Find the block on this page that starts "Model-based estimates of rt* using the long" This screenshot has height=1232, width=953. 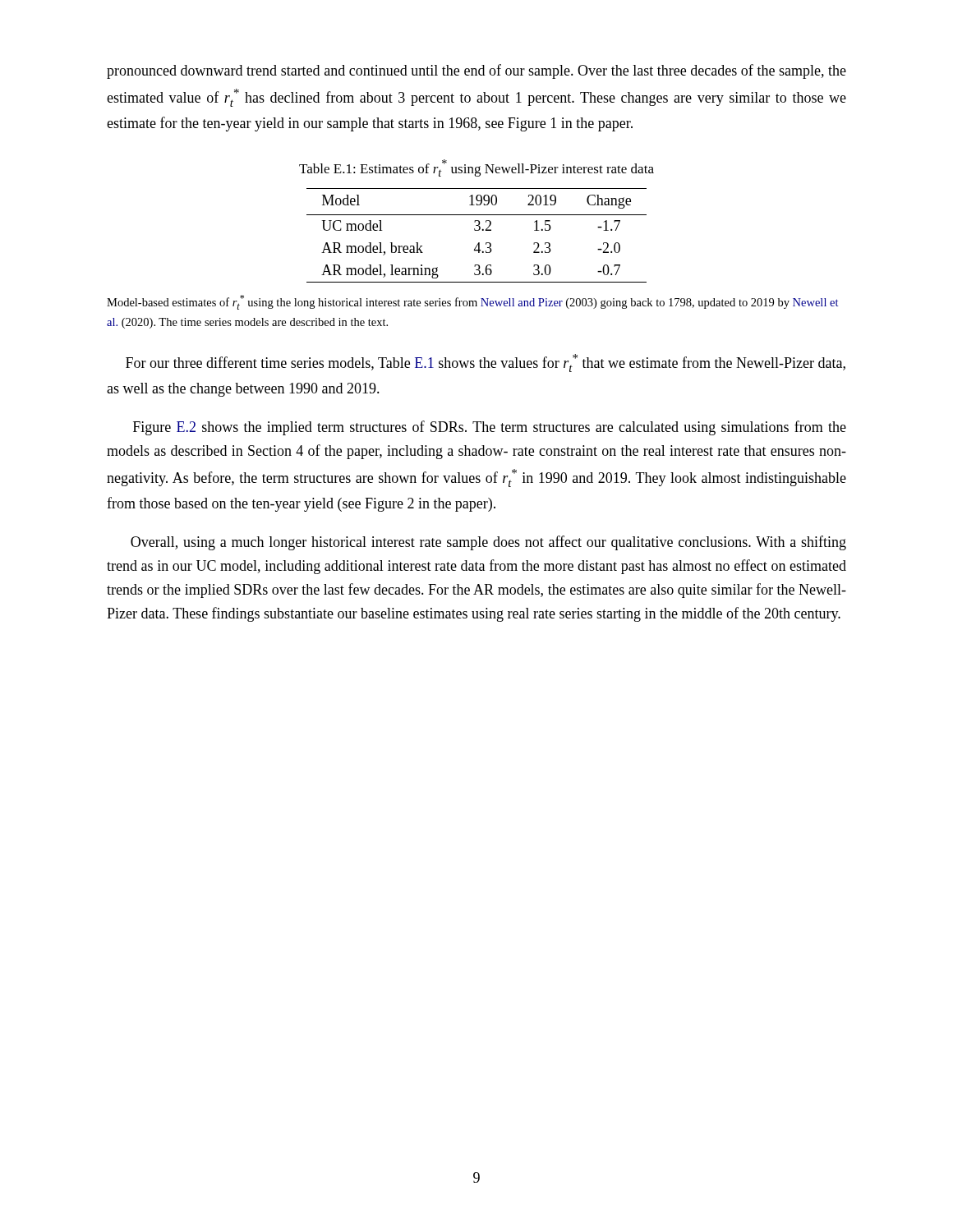pos(473,311)
